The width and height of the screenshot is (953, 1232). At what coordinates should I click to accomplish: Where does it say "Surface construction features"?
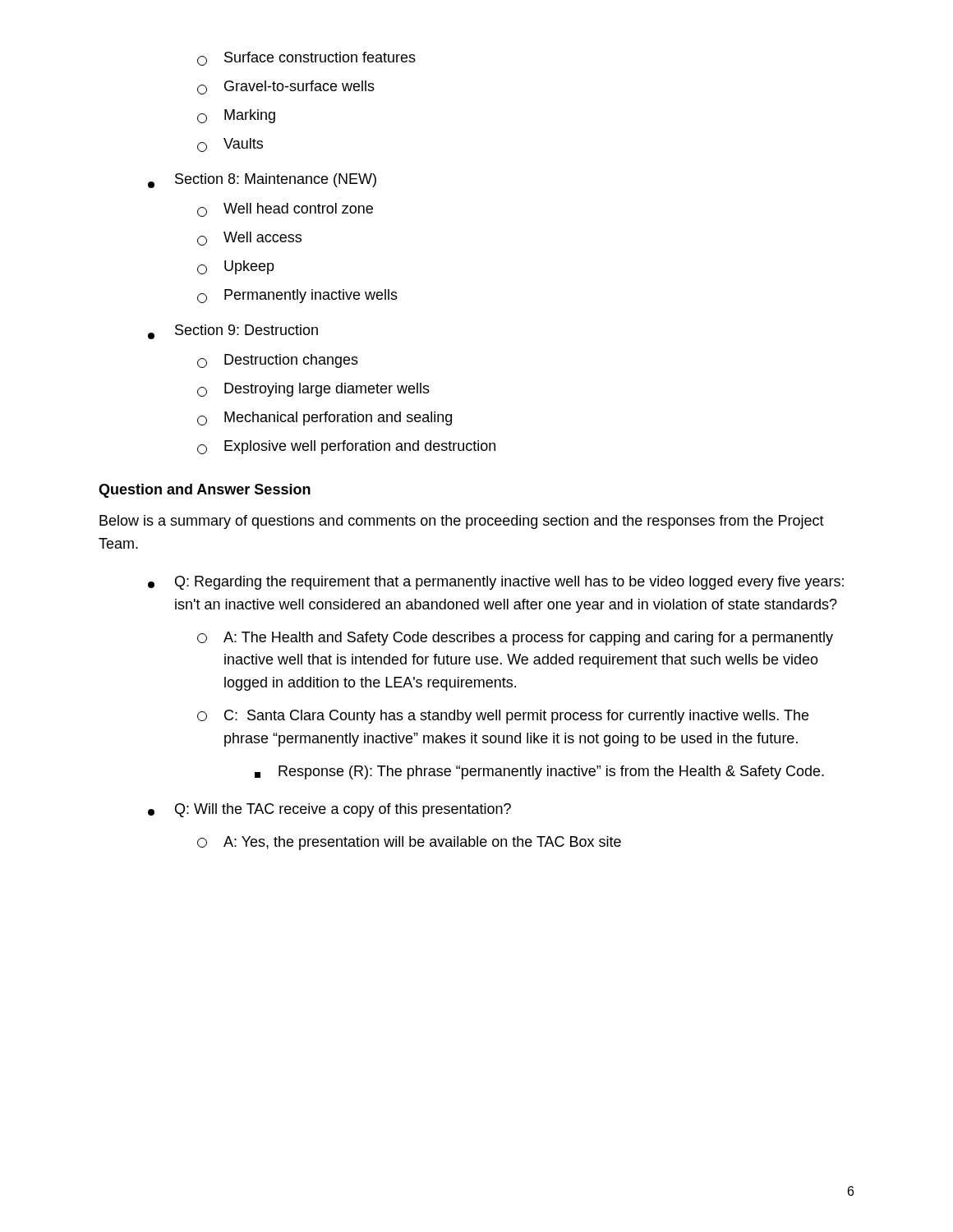pyautogui.click(x=306, y=60)
